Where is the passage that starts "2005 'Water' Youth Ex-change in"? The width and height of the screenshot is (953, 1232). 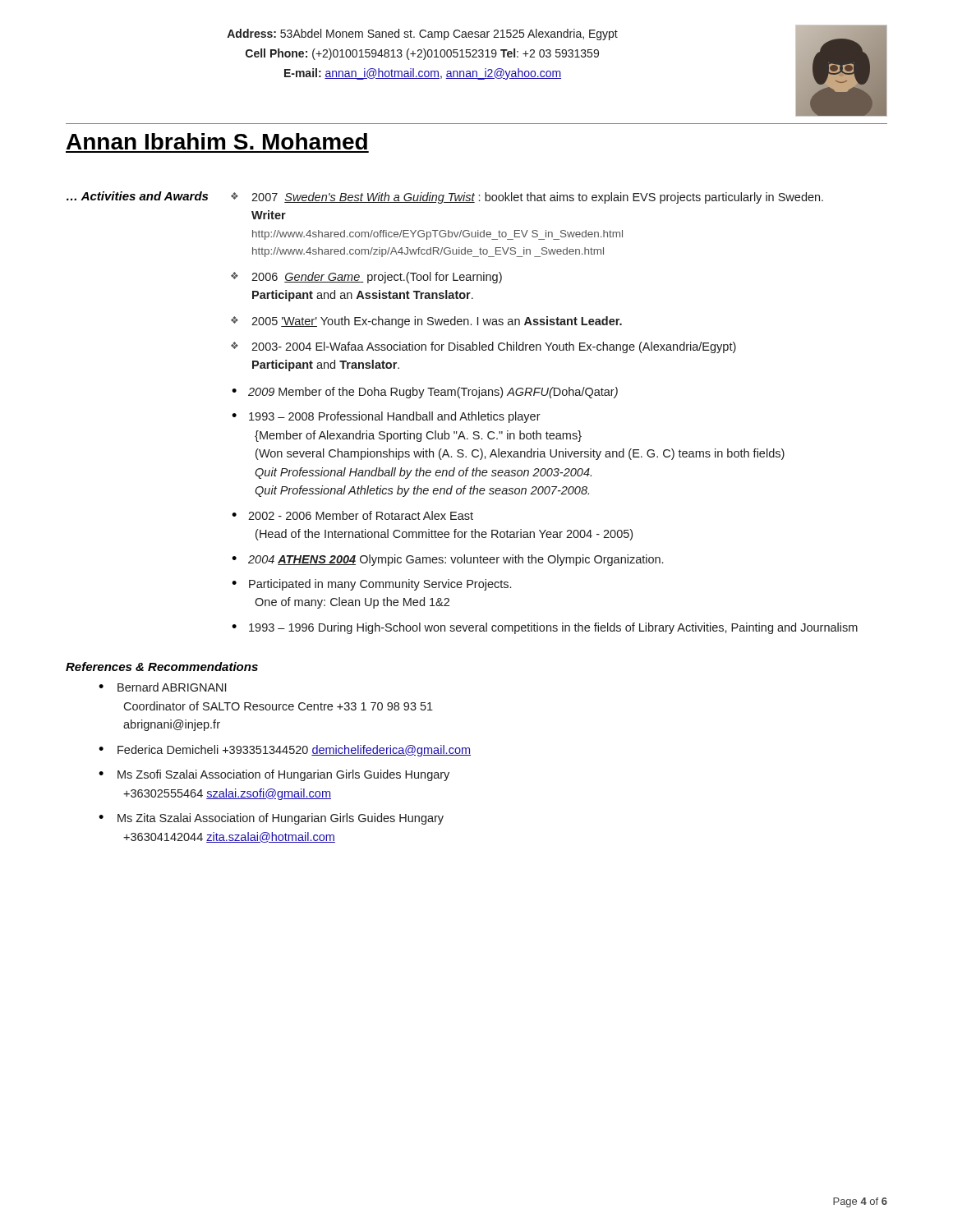(437, 321)
